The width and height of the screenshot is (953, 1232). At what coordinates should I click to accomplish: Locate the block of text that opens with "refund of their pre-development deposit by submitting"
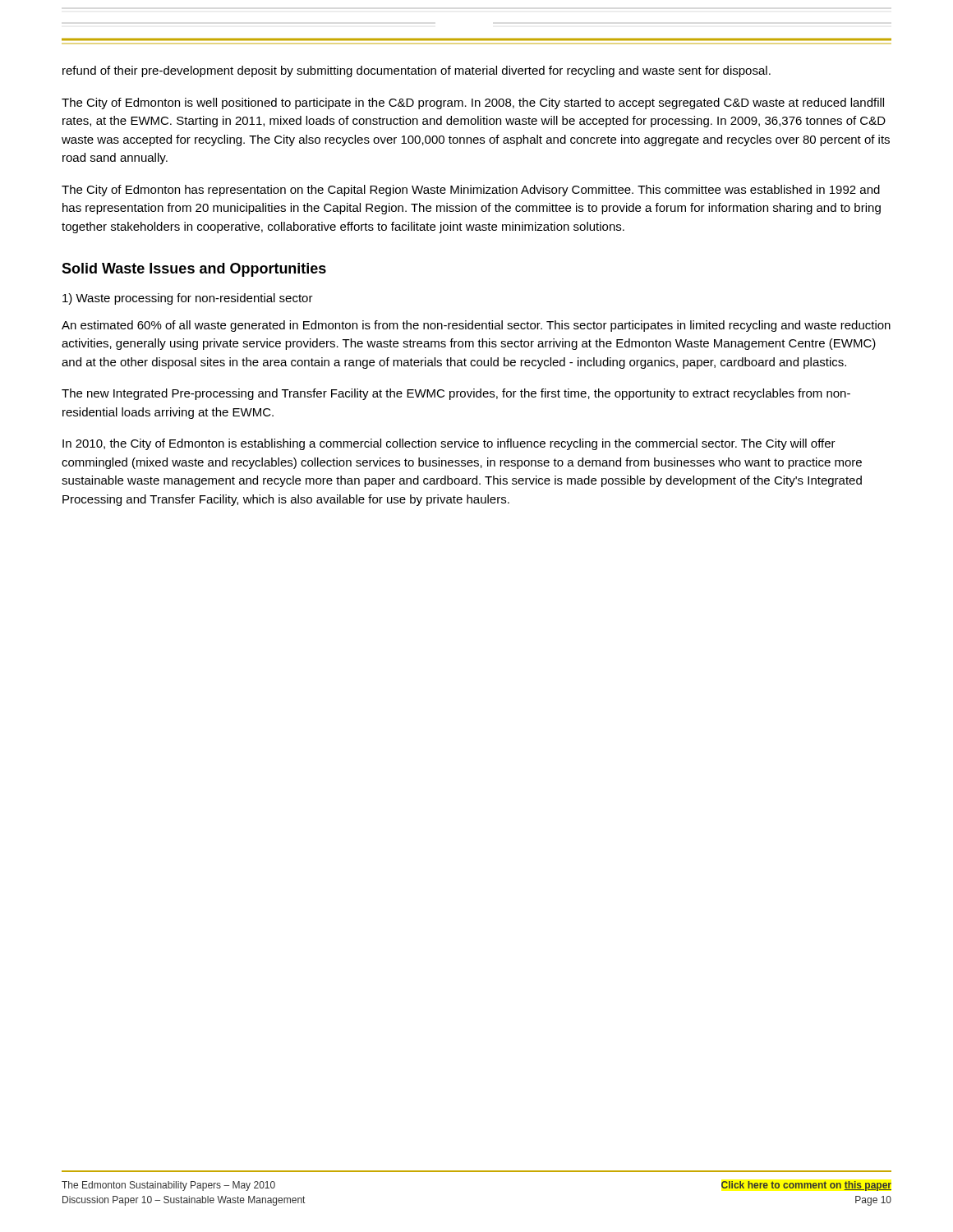click(416, 70)
